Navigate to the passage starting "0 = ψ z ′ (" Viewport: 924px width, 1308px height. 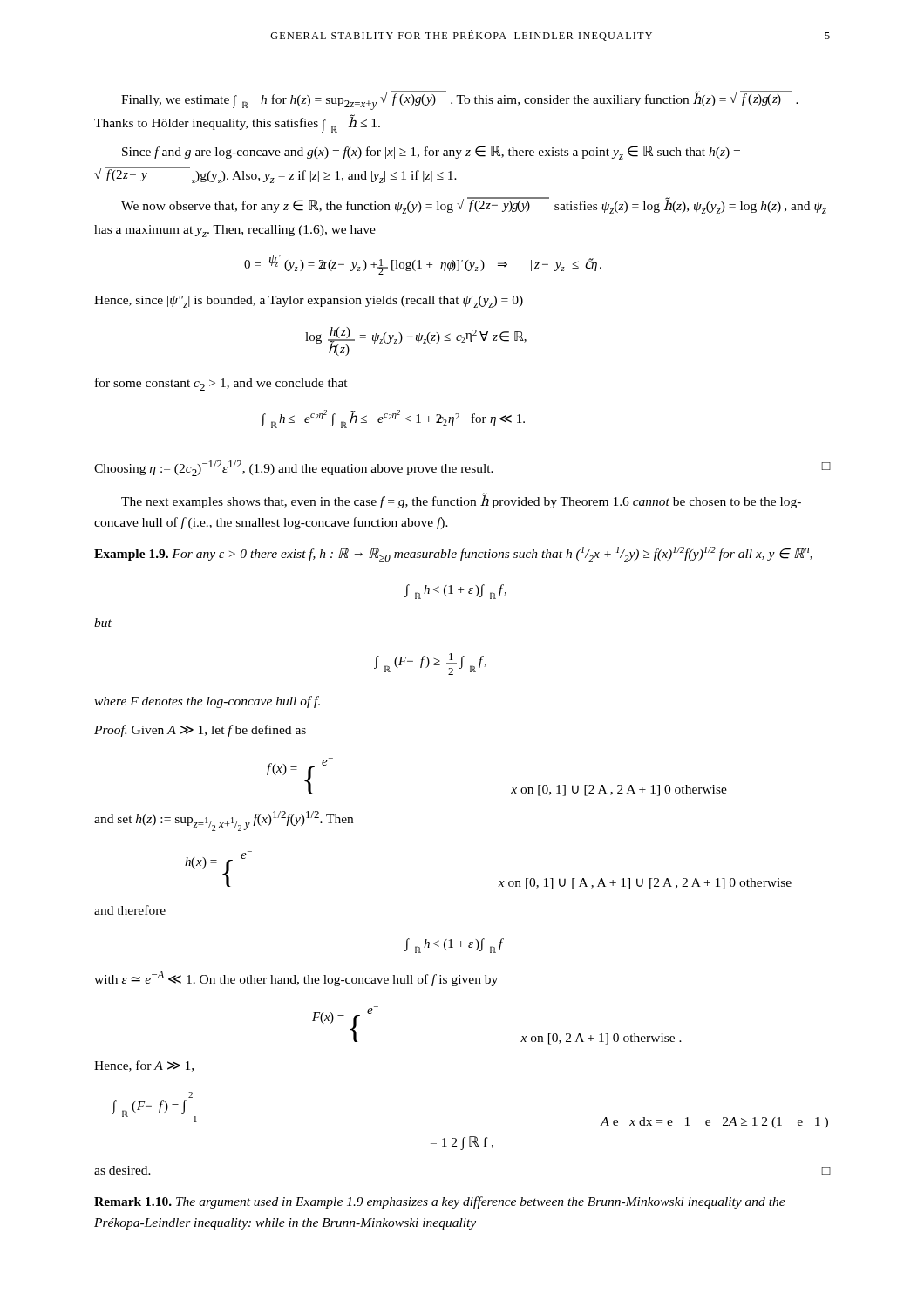[x=462, y=264]
